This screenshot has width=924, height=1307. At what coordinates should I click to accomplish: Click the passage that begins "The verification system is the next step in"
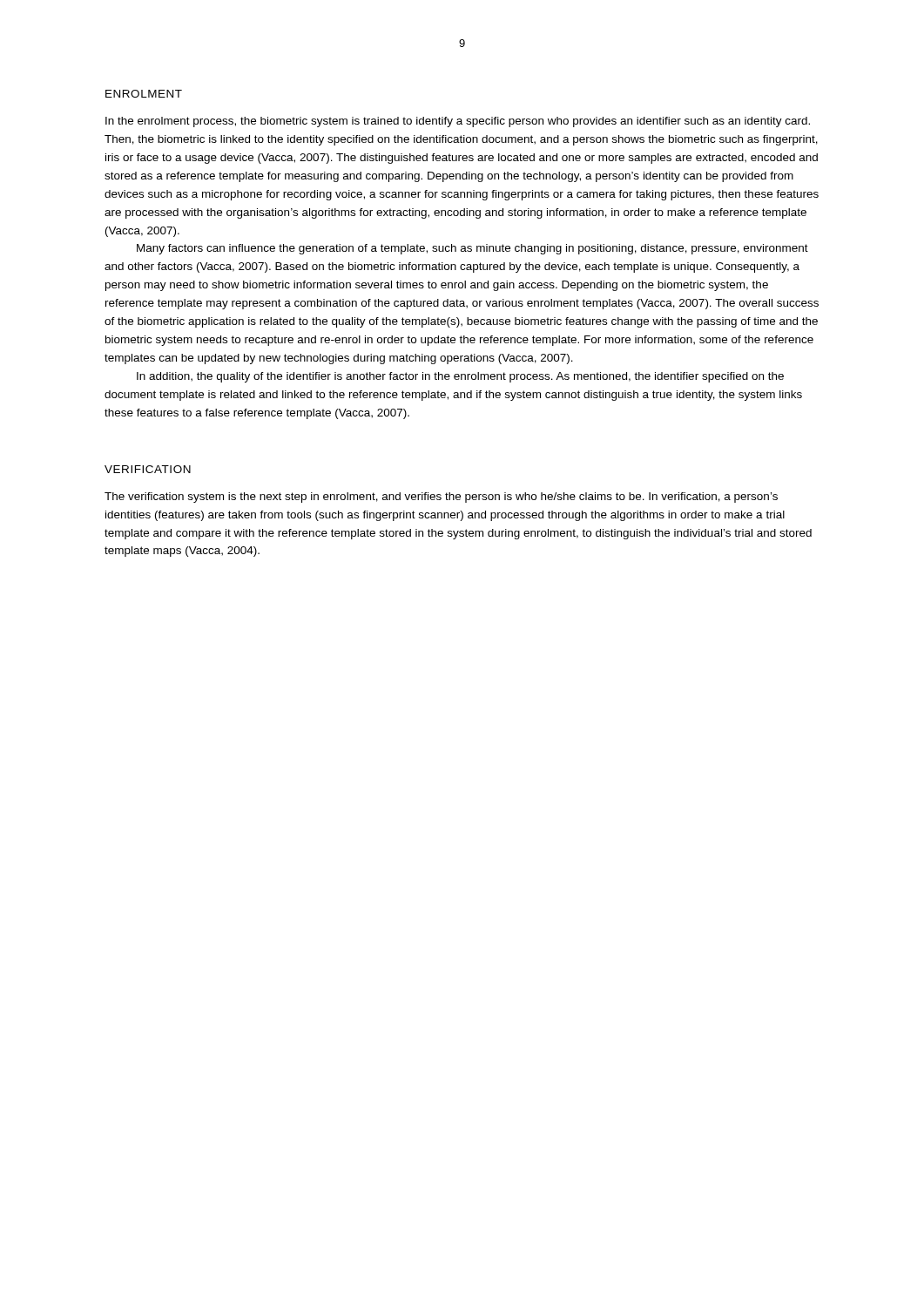click(462, 524)
